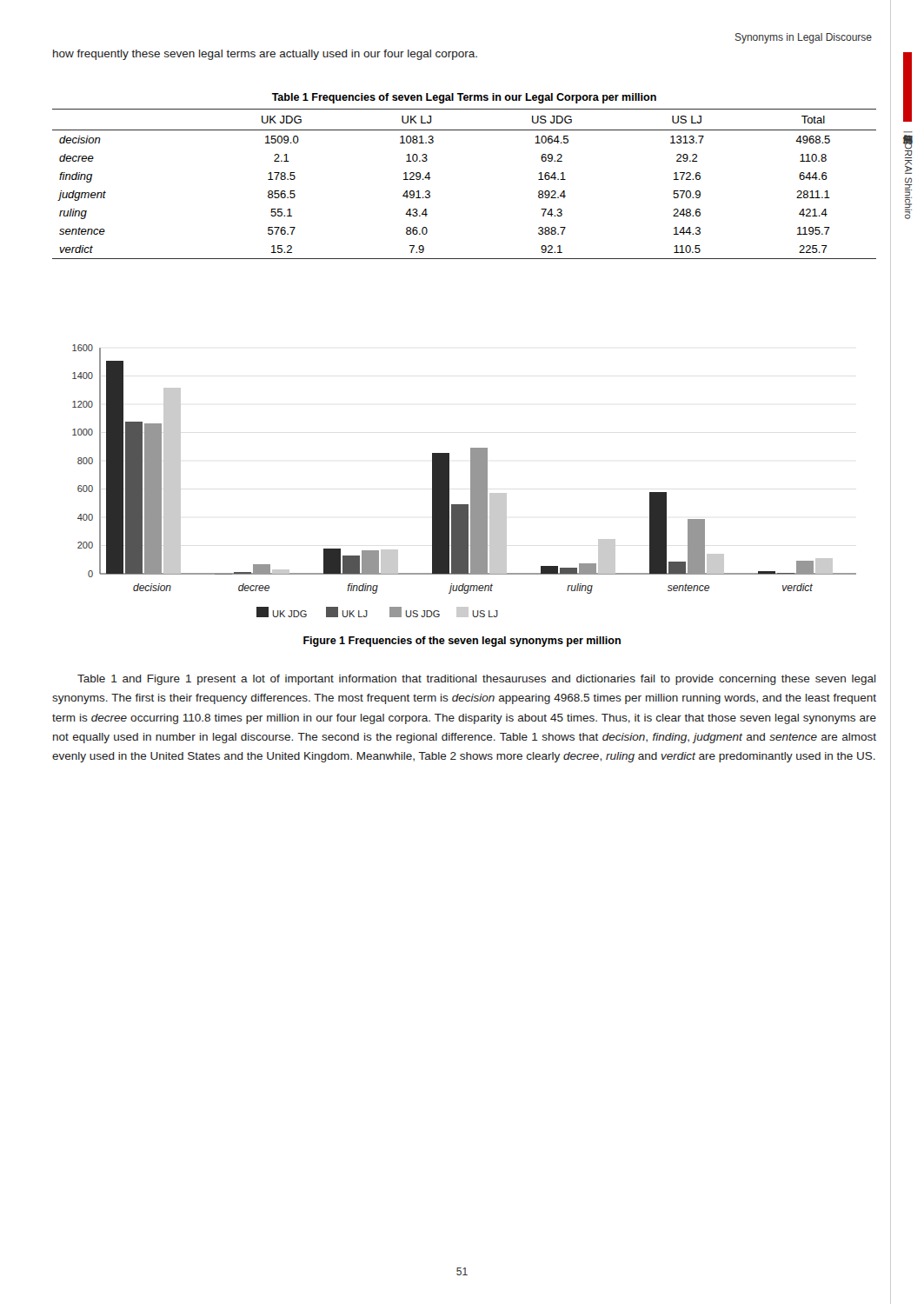
Task: Find a grouped bar chart
Action: [x=462, y=482]
